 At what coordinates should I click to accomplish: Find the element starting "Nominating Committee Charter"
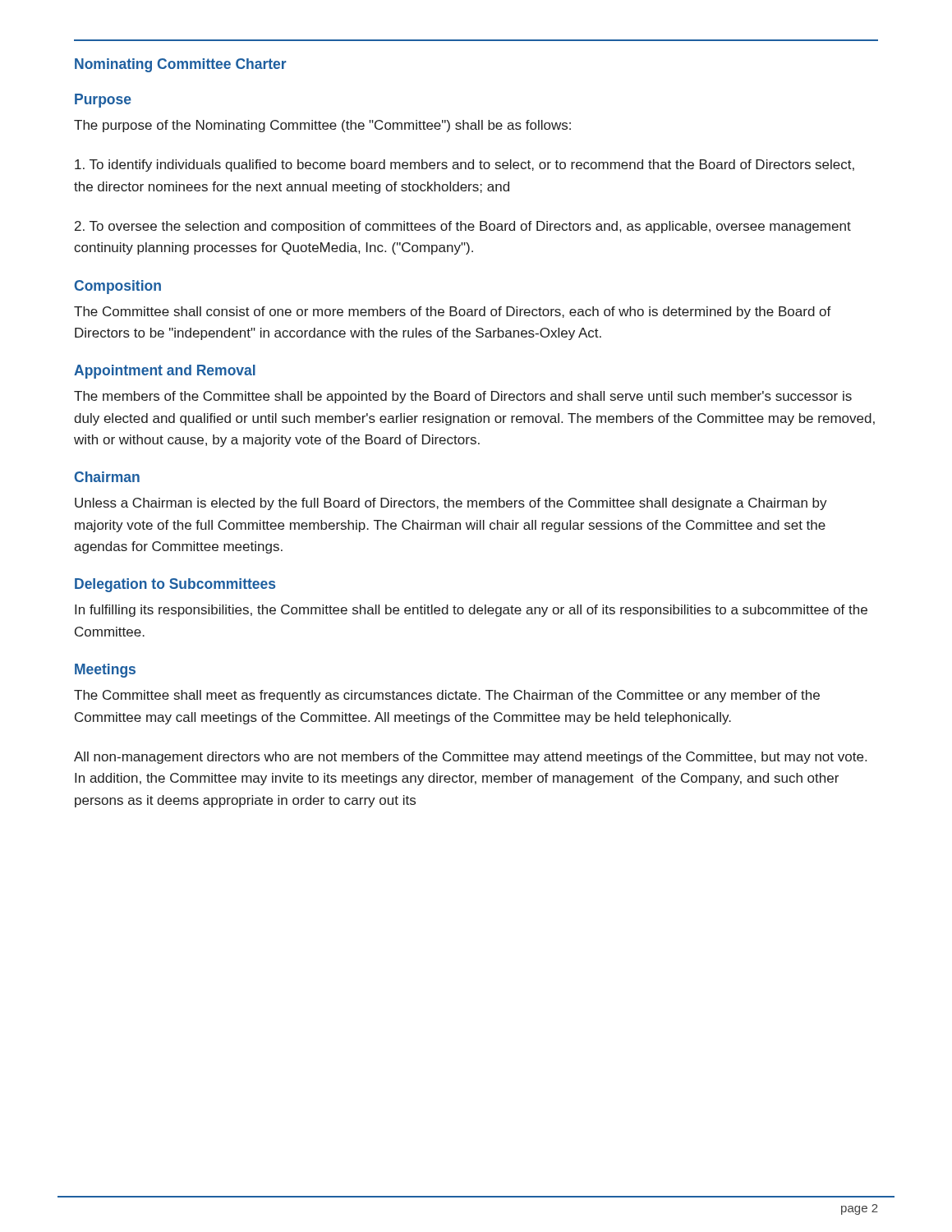point(180,64)
